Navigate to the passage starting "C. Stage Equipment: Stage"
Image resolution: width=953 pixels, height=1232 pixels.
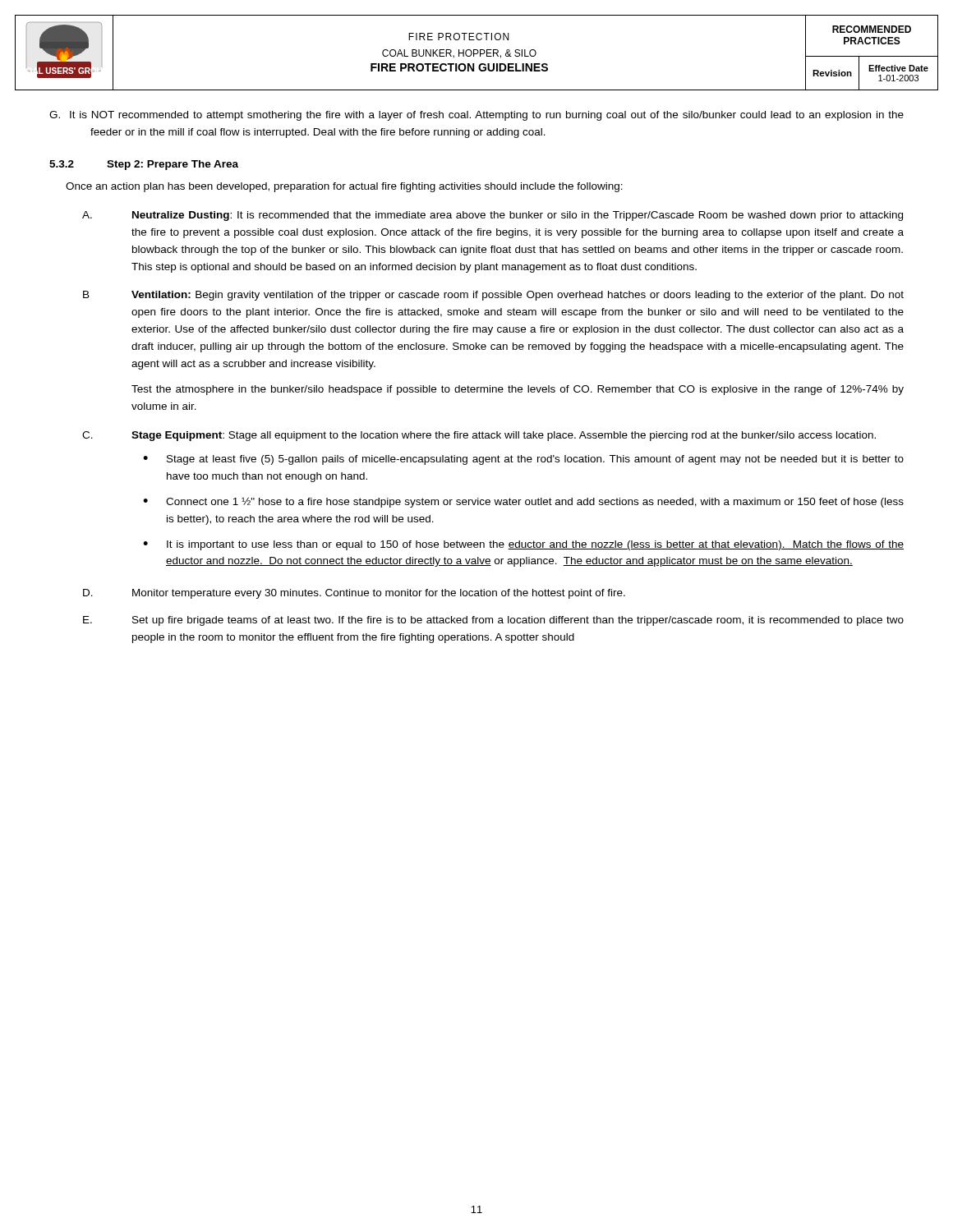[476, 503]
